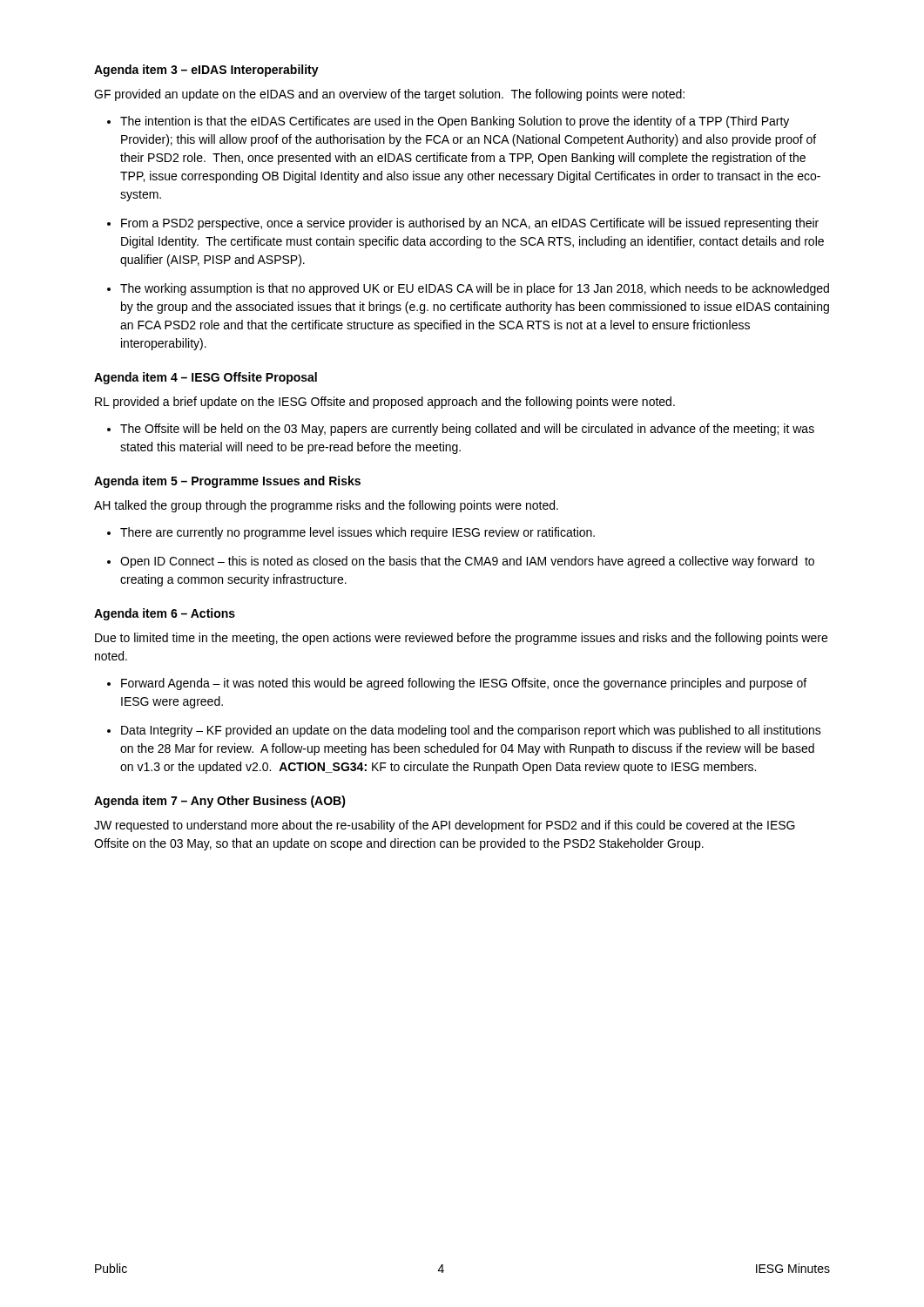Viewport: 924px width, 1307px height.
Task: Find the block starting "The intention is that the eIDAS Certificates"
Action: [470, 158]
